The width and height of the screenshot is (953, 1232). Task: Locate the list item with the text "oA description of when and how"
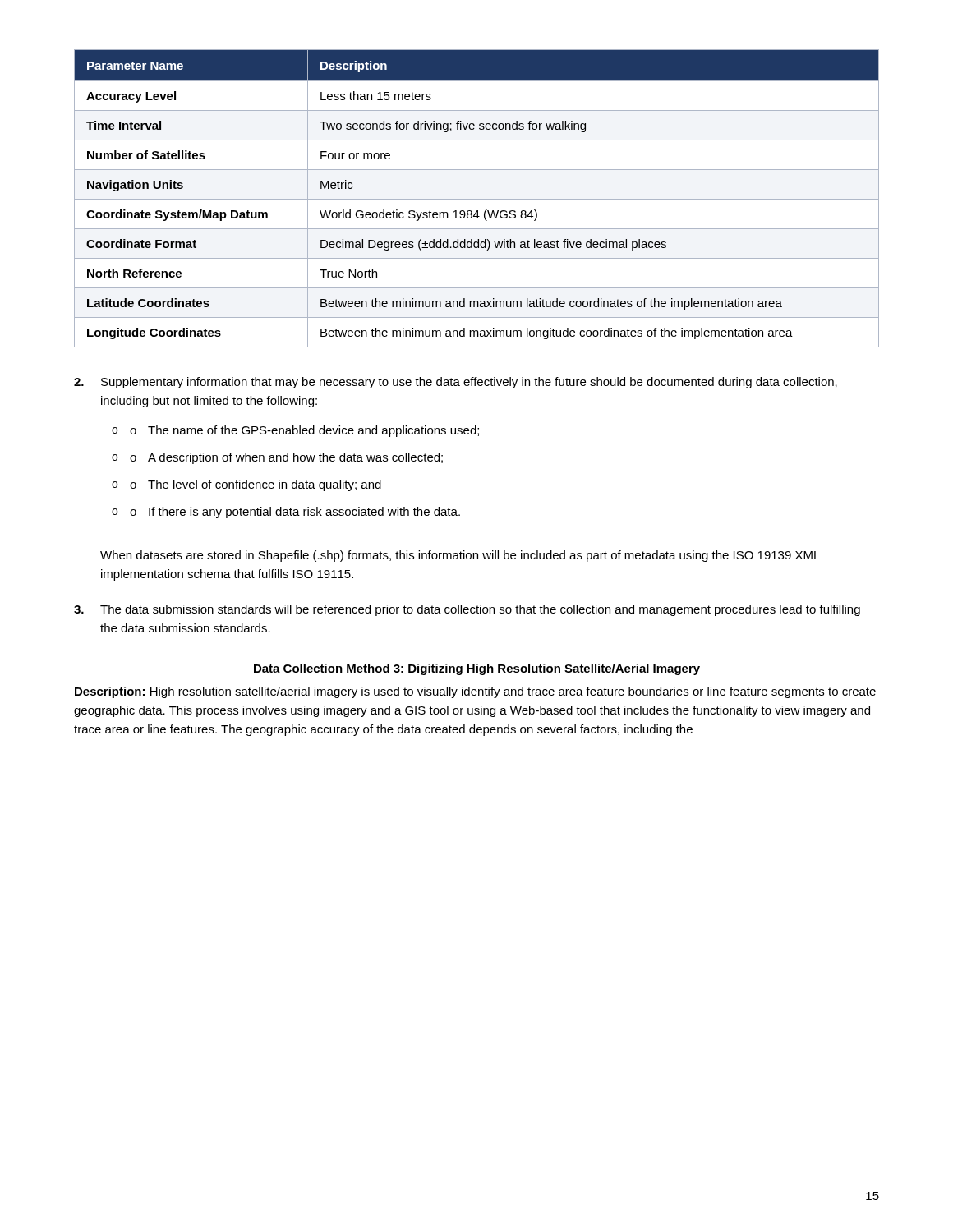point(287,457)
